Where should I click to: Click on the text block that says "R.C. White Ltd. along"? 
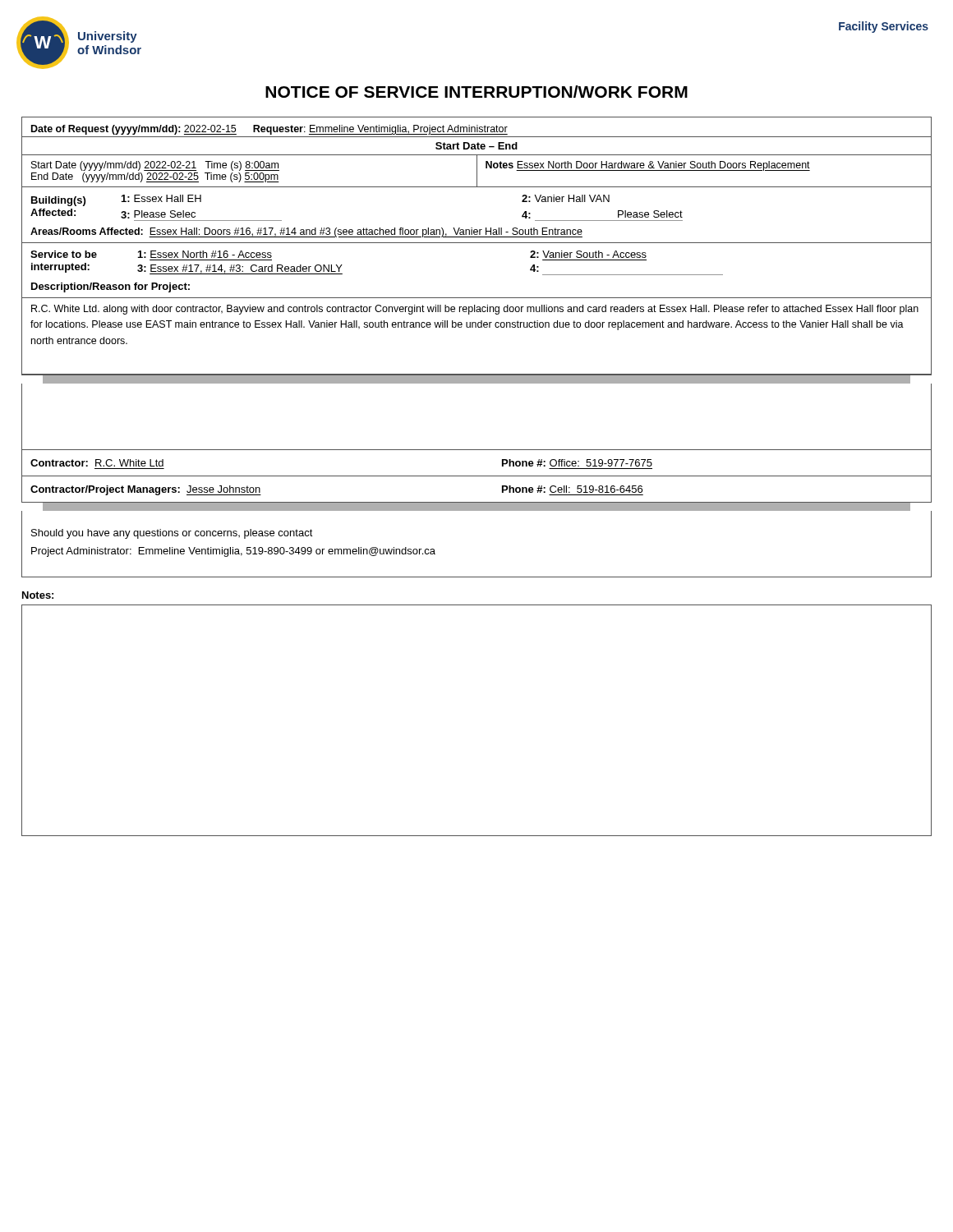(x=474, y=325)
